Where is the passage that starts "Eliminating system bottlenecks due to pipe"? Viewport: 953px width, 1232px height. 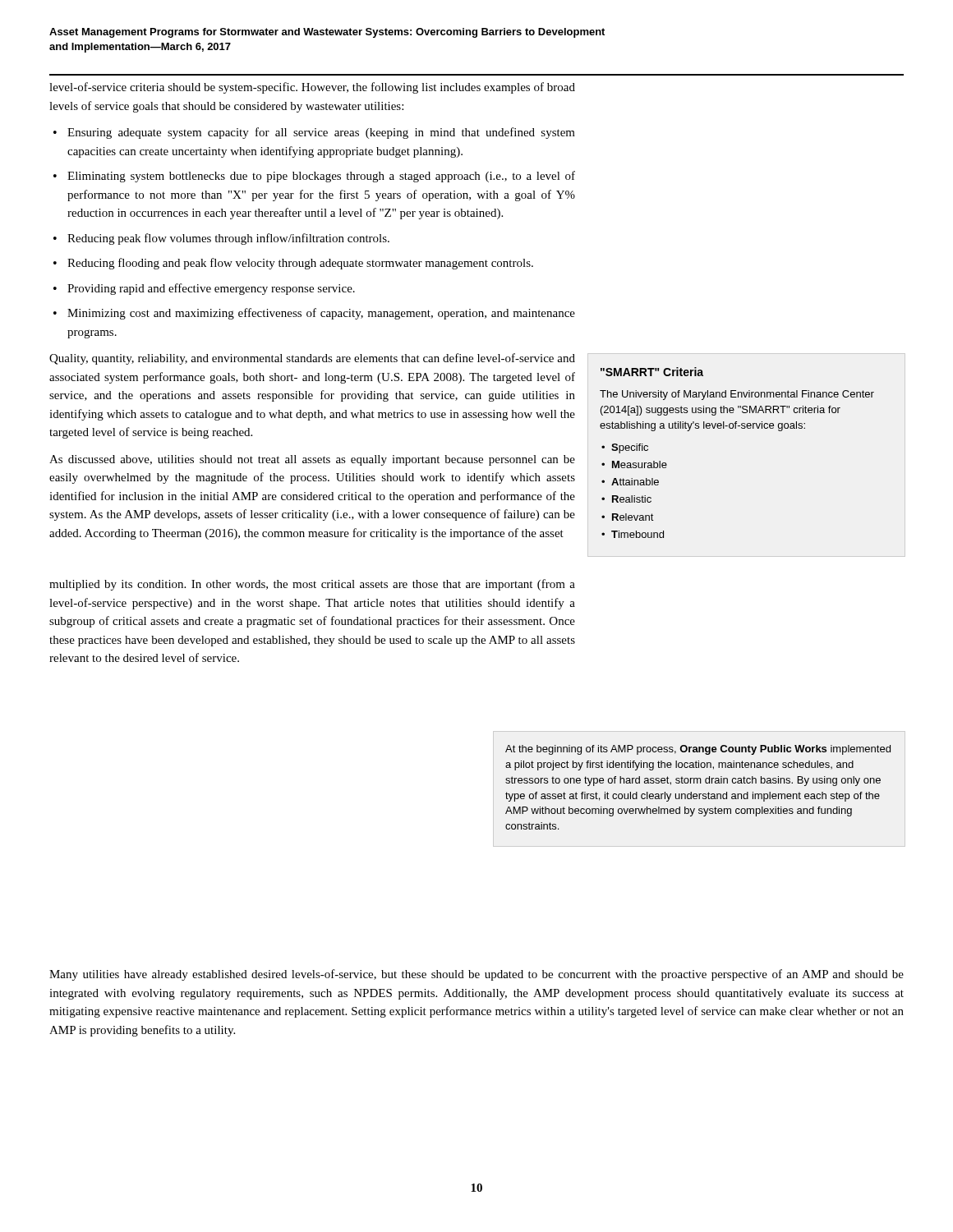(321, 194)
